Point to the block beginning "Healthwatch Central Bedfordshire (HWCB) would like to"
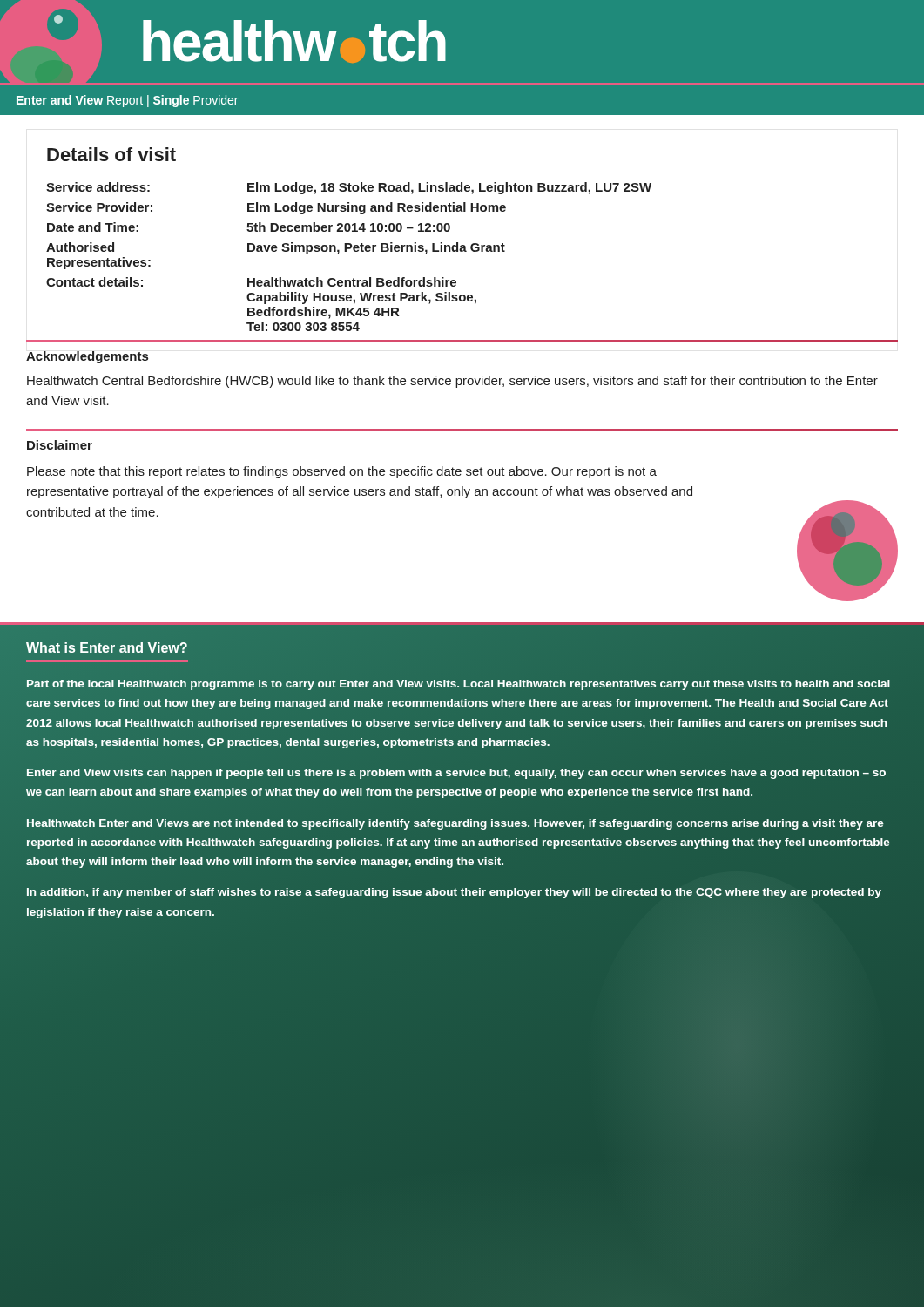The width and height of the screenshot is (924, 1307). coord(452,390)
